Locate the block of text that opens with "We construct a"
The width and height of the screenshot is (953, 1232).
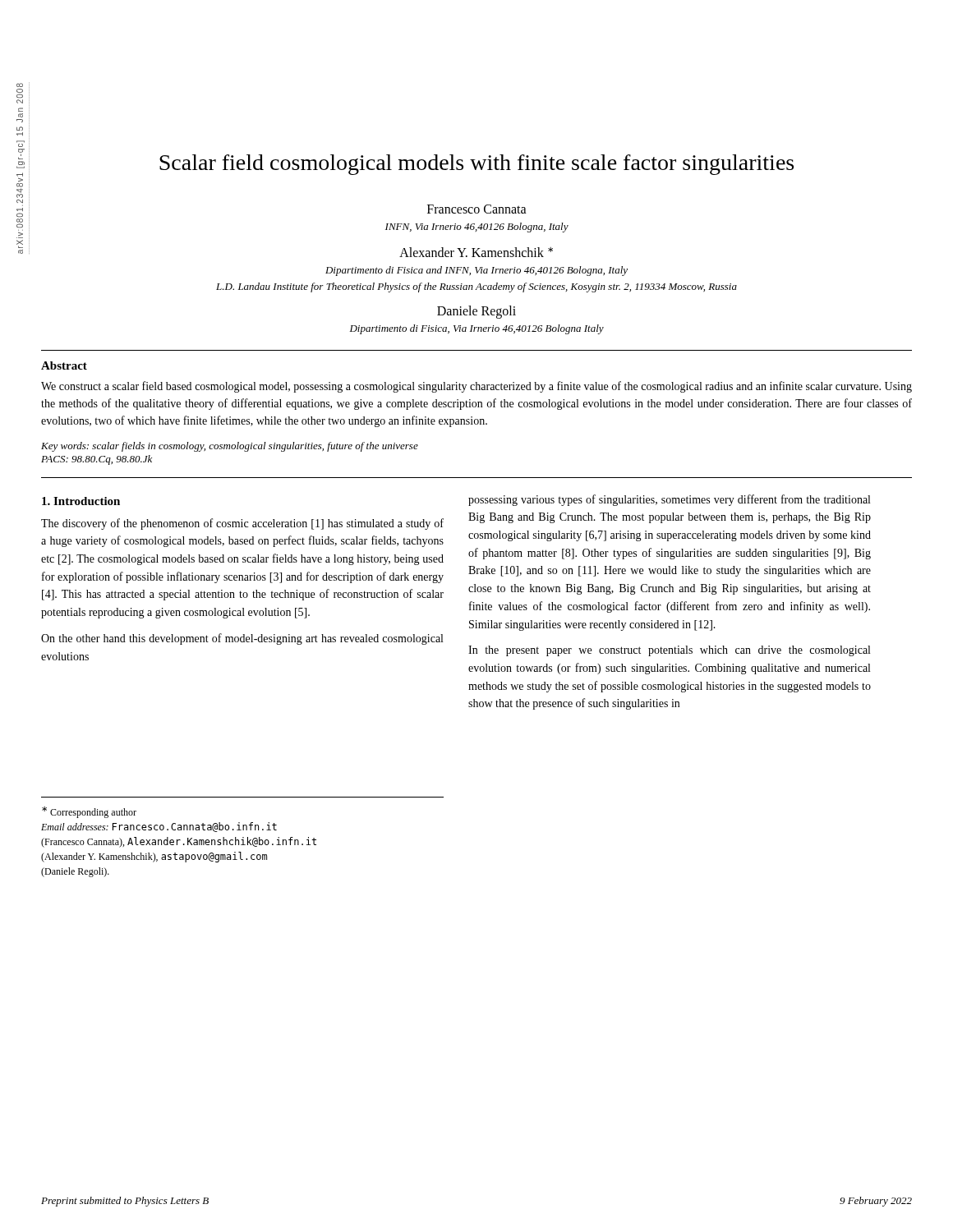476,403
